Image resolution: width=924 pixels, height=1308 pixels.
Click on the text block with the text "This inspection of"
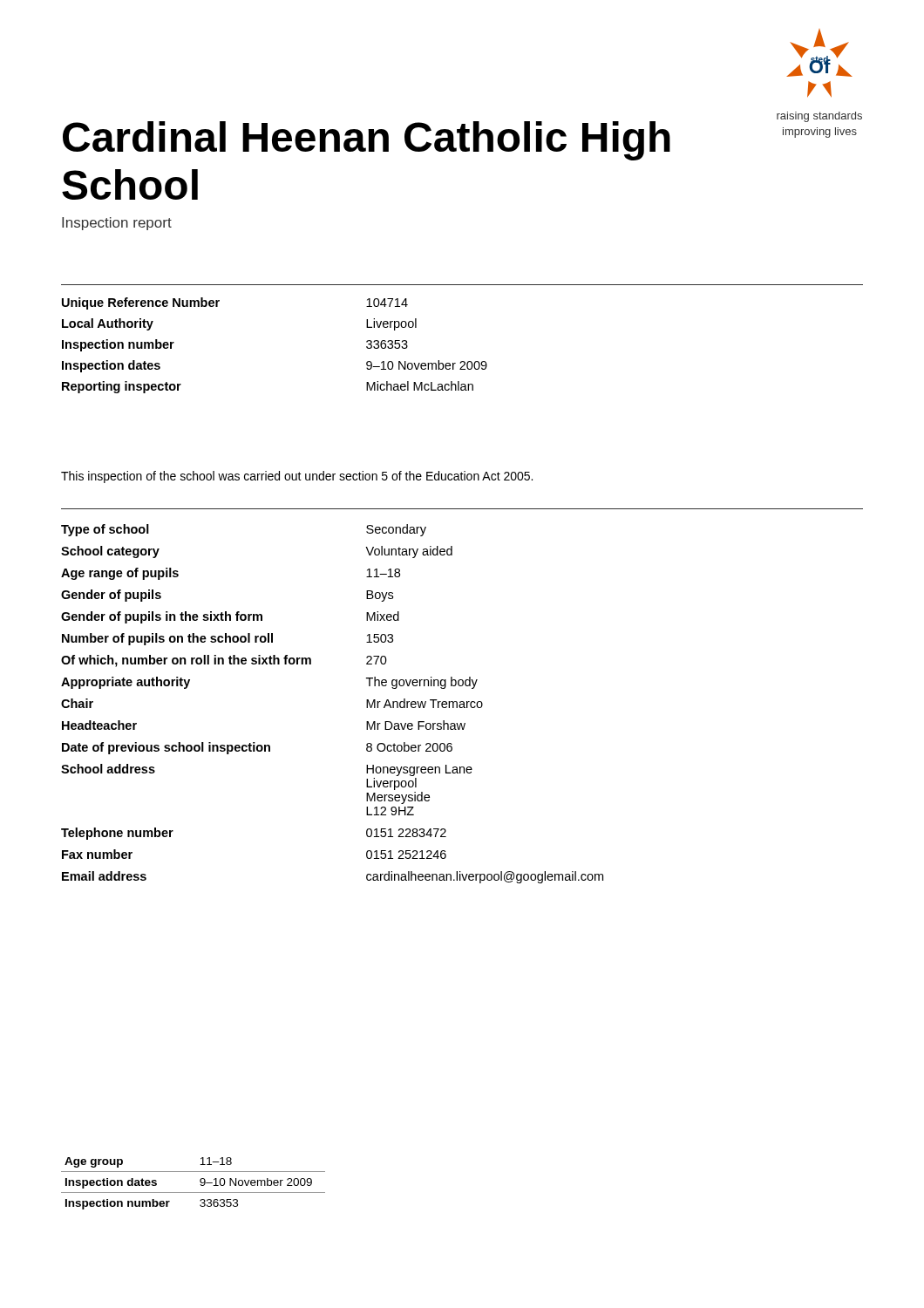297,476
